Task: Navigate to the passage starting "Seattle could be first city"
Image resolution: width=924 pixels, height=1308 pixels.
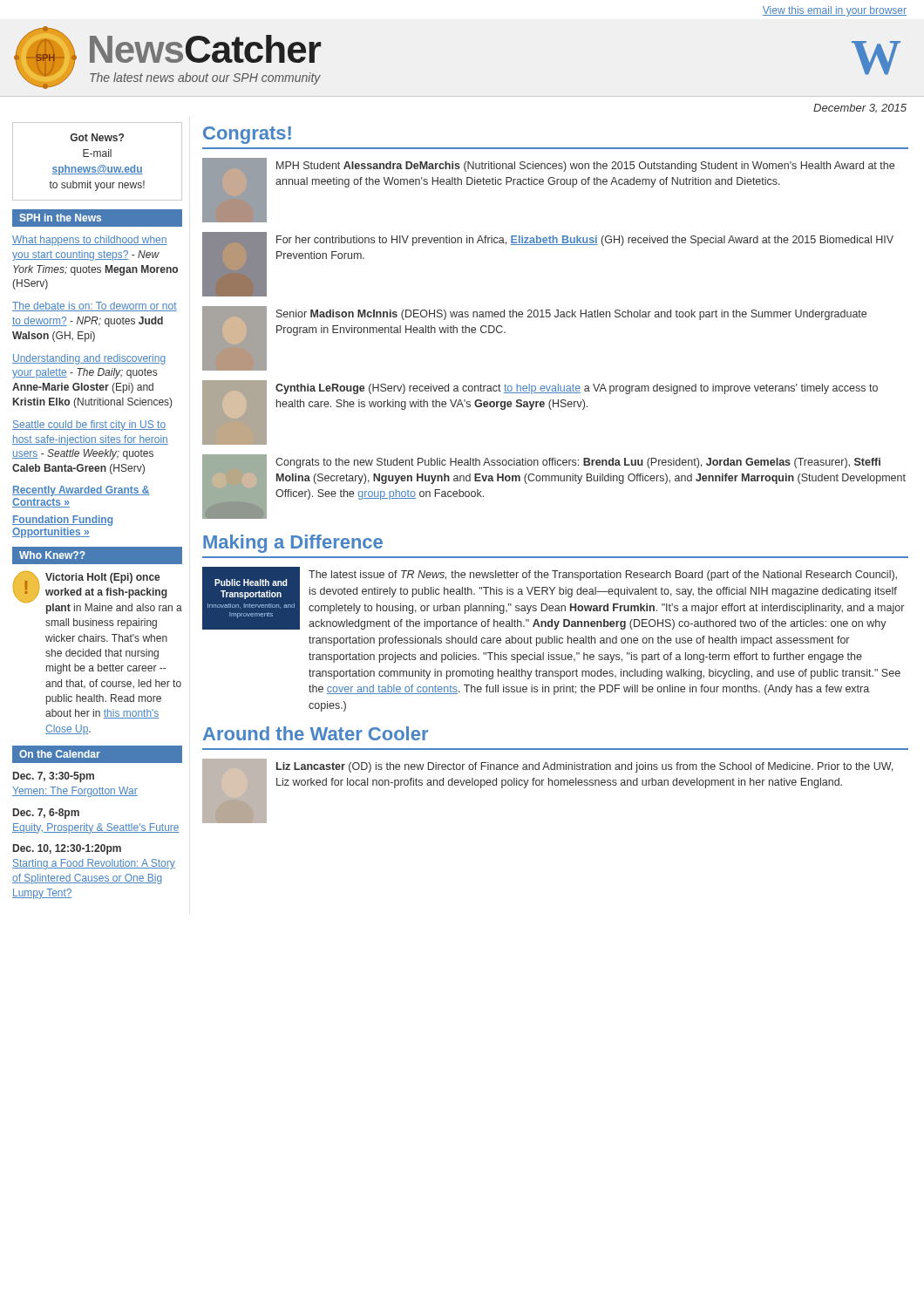Action: [90, 446]
